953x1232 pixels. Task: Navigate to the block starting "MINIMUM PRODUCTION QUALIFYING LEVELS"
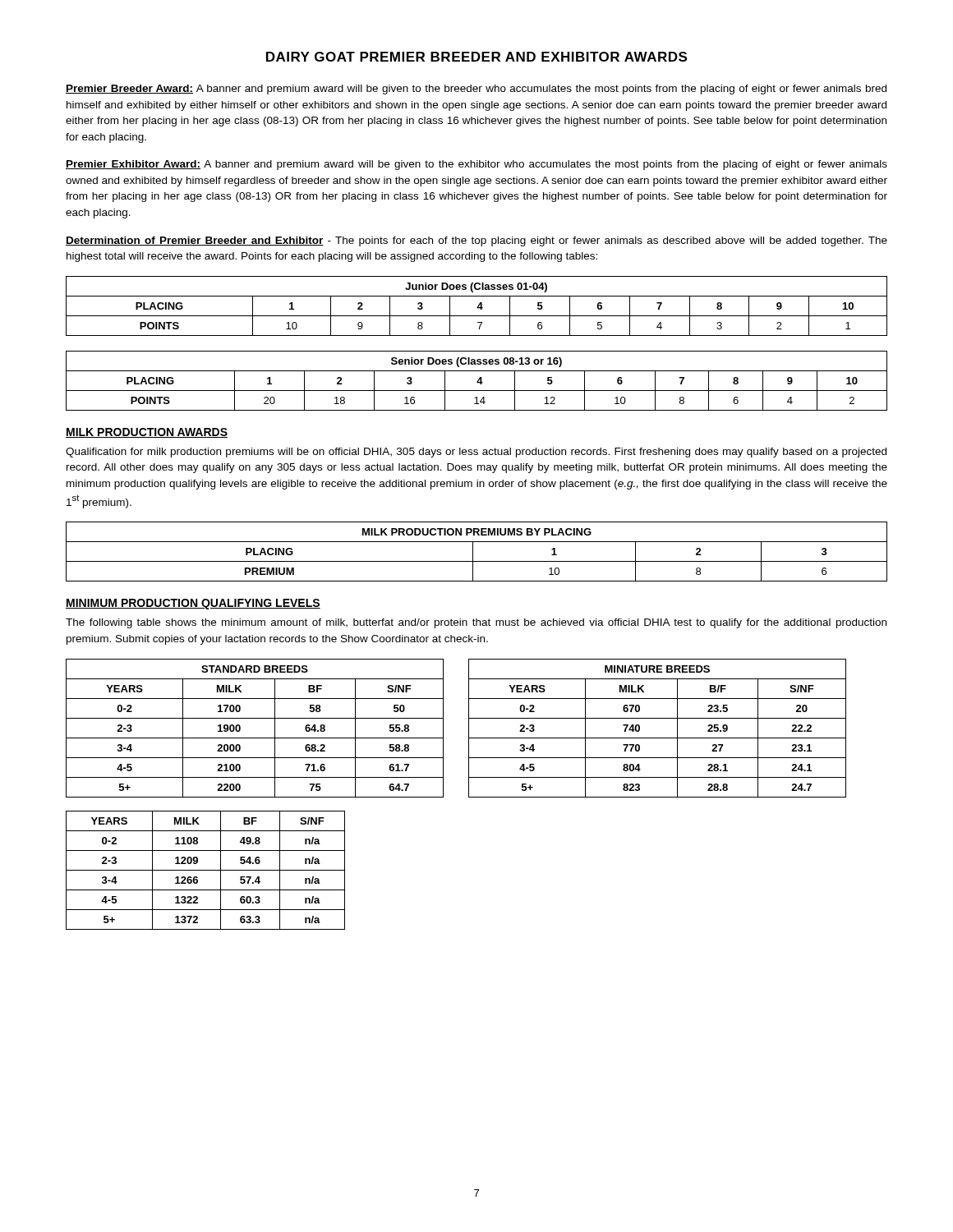click(193, 603)
